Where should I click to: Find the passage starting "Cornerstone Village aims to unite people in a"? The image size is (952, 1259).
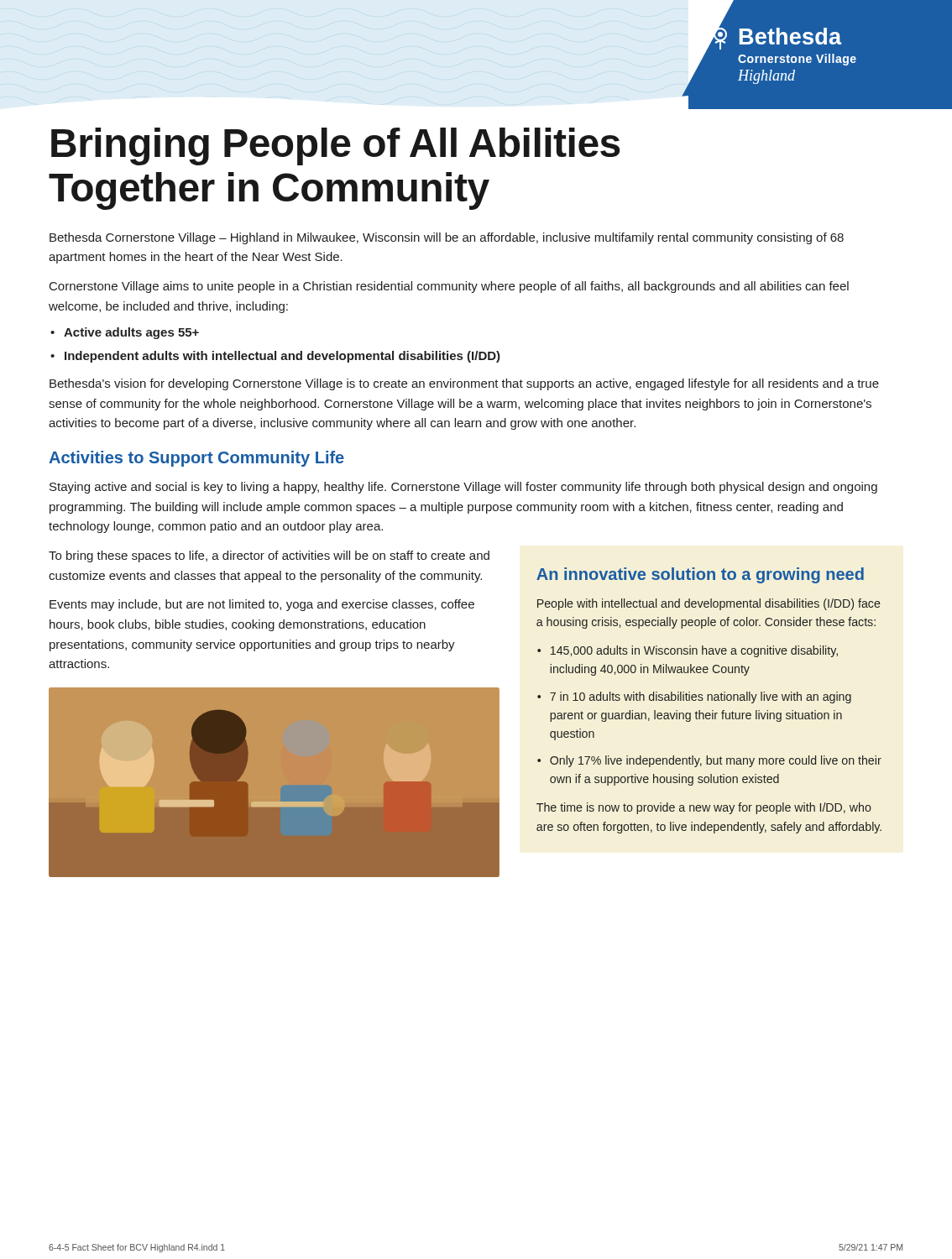pos(449,296)
